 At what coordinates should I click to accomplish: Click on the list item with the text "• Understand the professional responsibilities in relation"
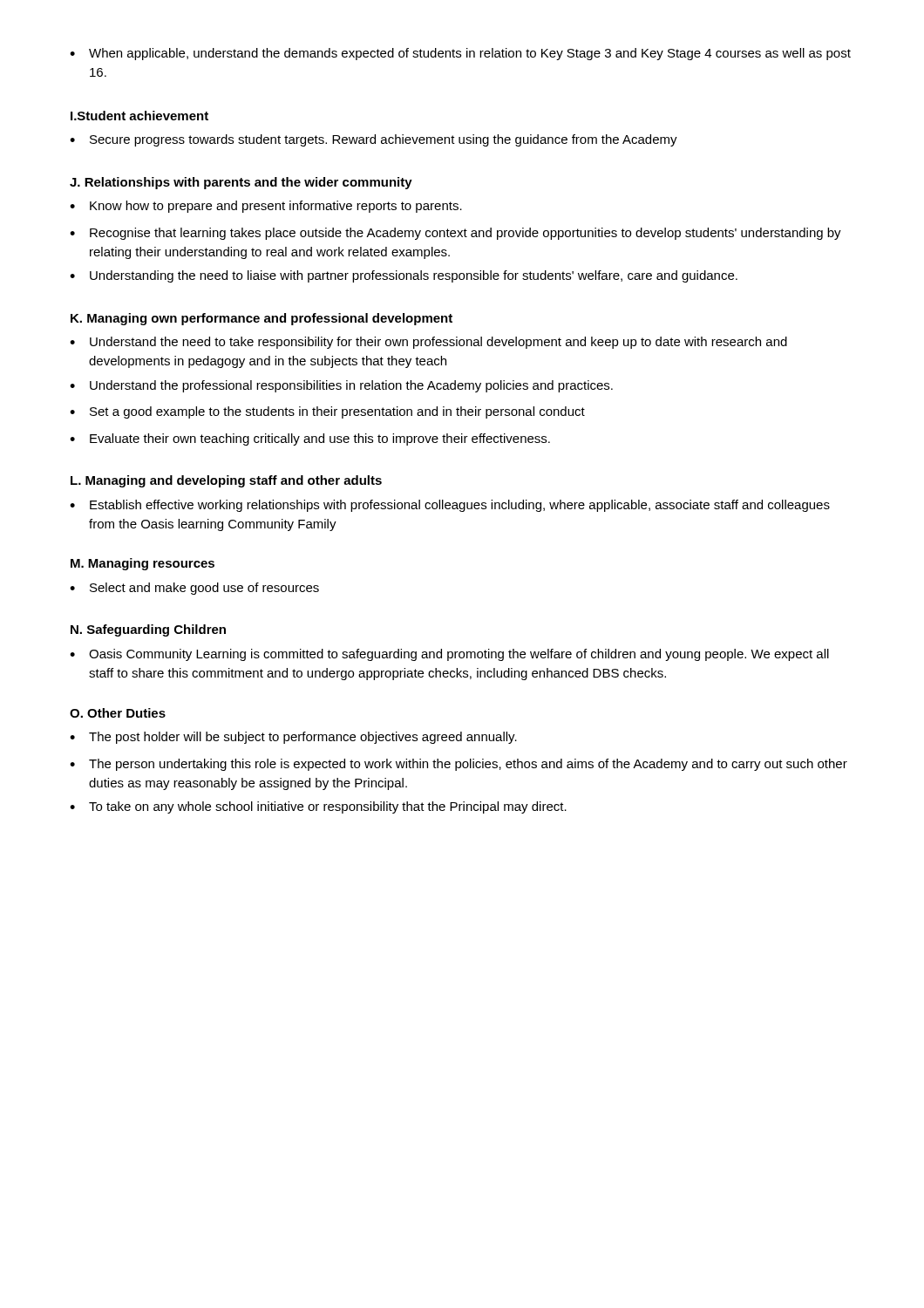point(462,386)
